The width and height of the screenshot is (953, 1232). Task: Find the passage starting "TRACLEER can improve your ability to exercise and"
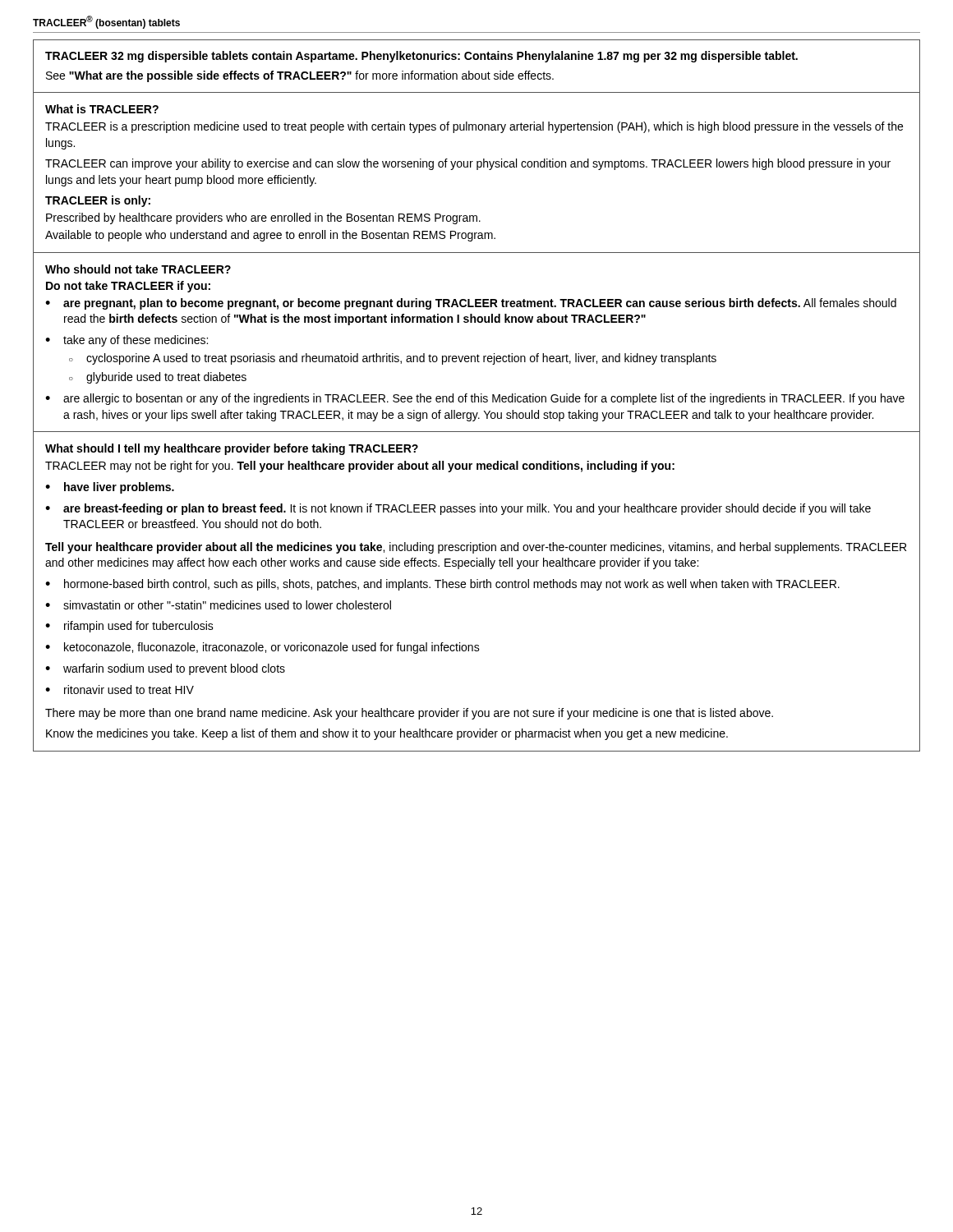(x=468, y=172)
